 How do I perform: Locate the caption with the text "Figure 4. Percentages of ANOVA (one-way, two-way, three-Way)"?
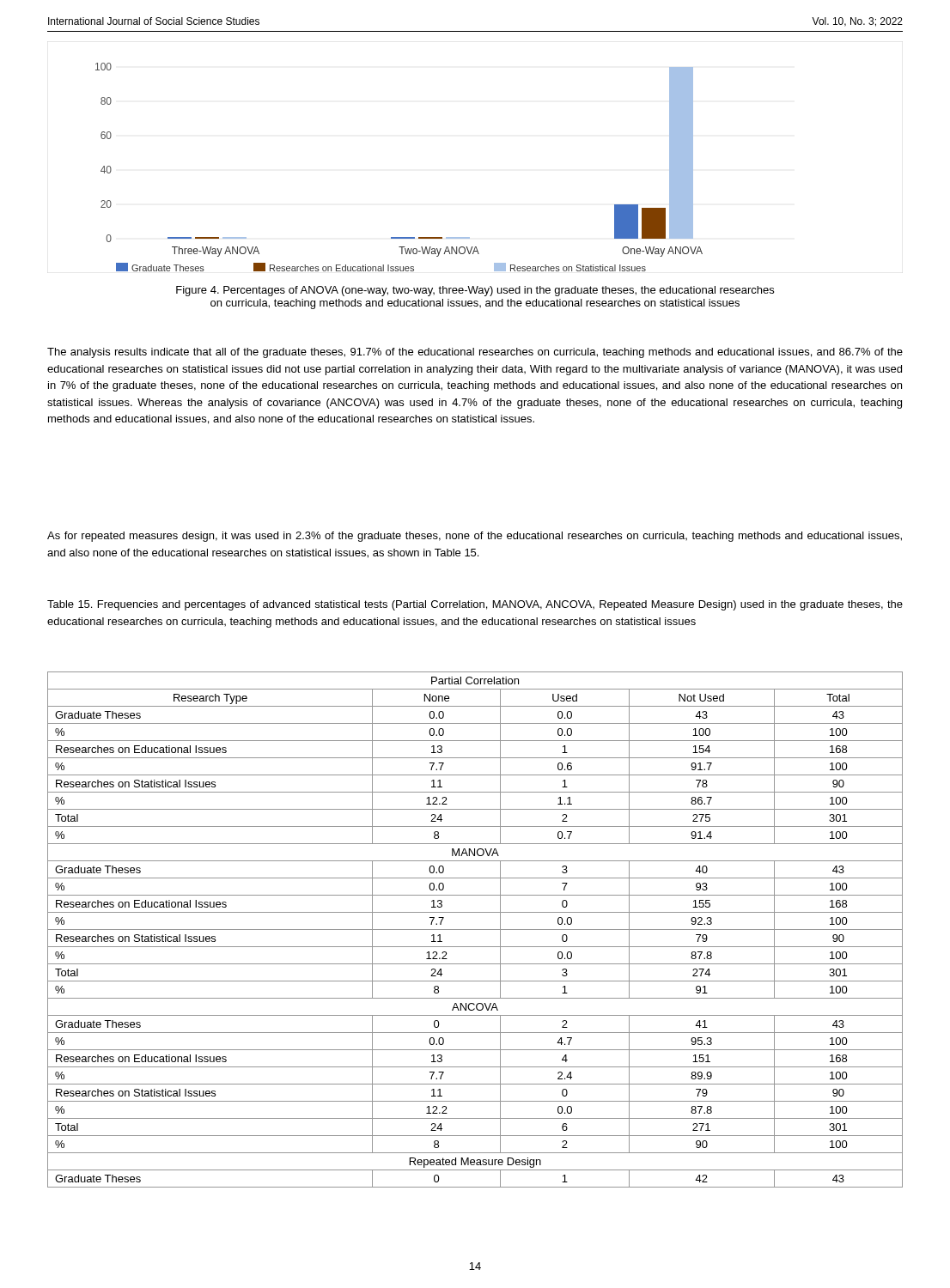[475, 296]
